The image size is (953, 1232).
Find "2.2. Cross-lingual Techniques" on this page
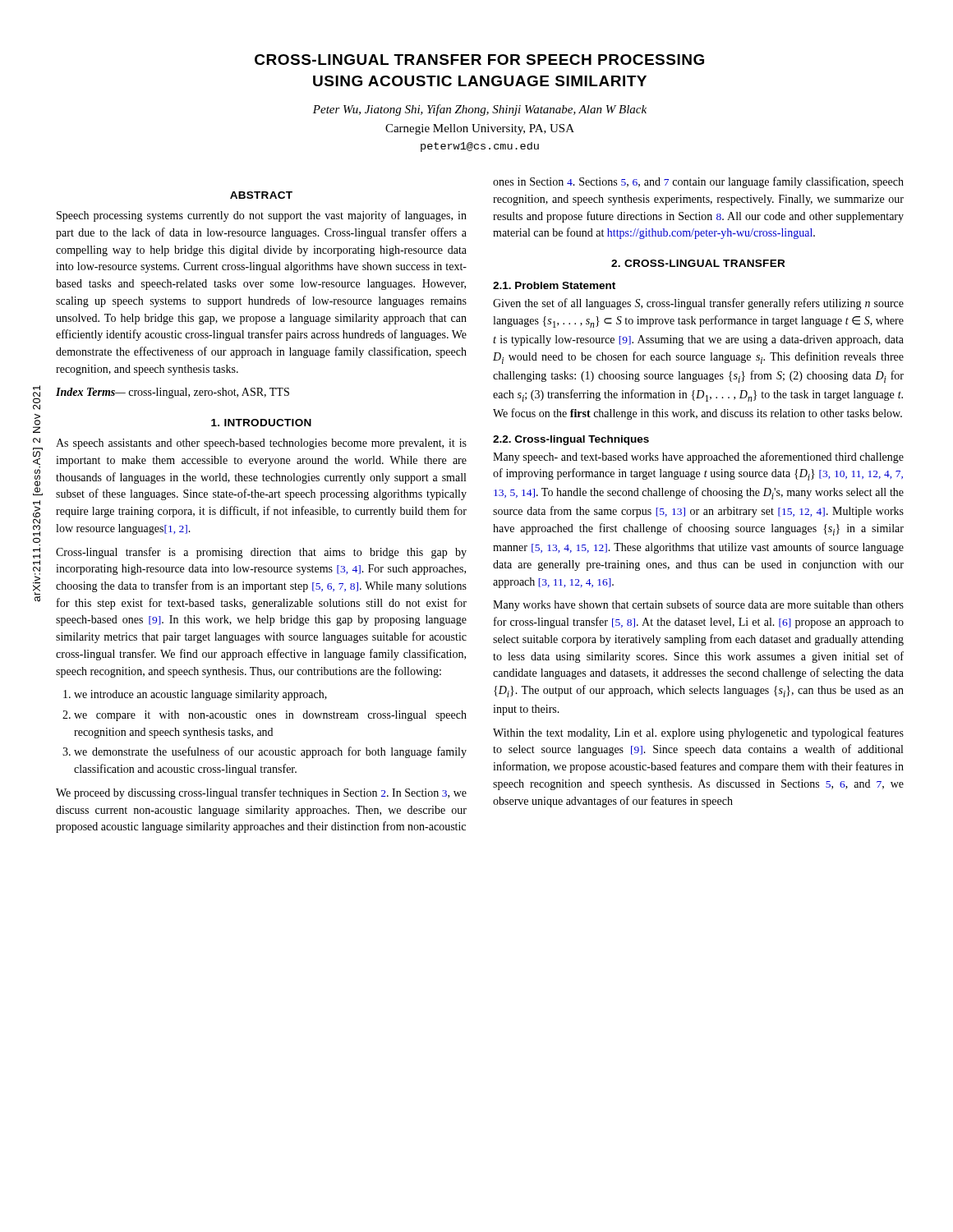571,439
